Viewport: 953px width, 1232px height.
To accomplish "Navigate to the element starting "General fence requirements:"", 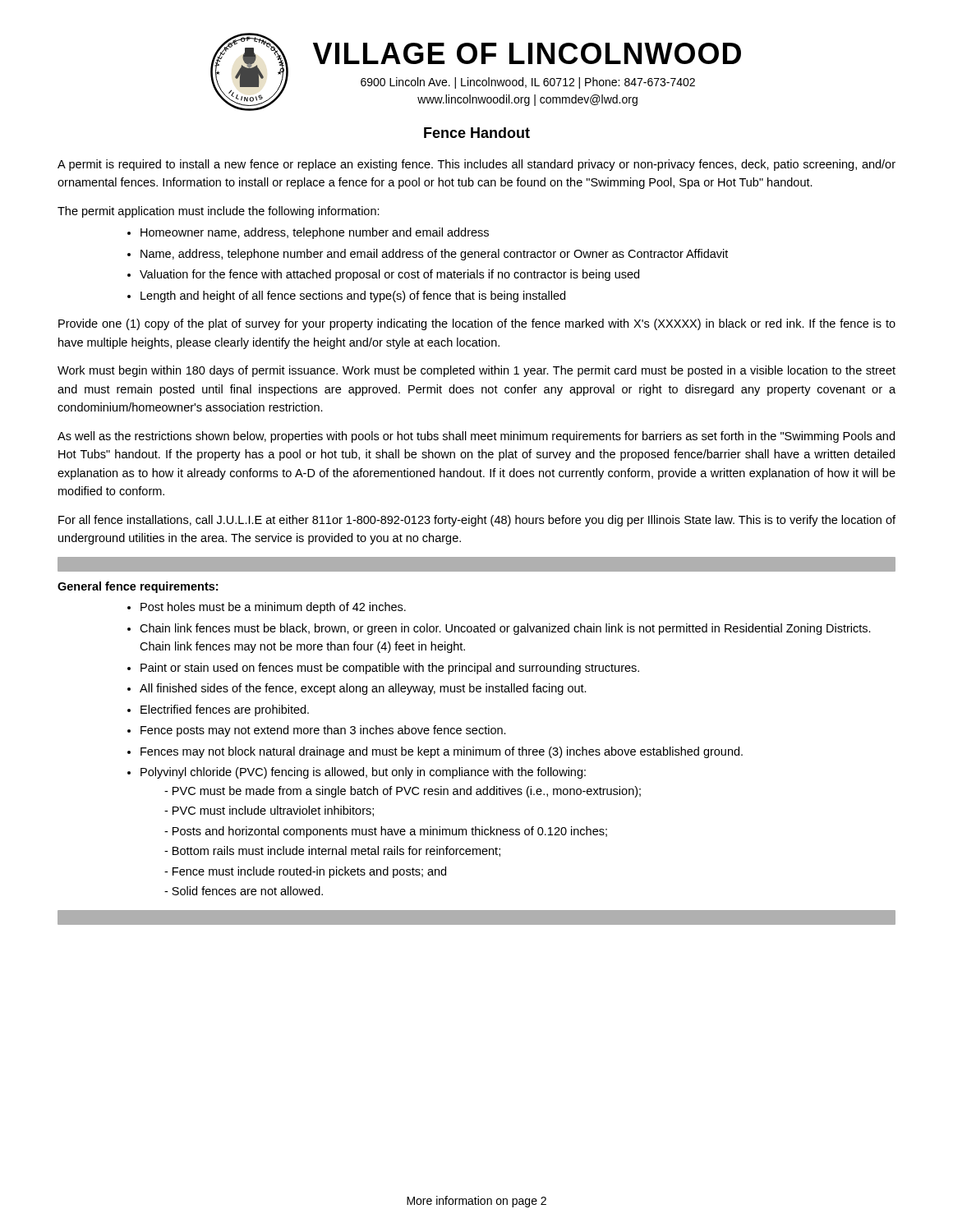I will pyautogui.click(x=138, y=587).
